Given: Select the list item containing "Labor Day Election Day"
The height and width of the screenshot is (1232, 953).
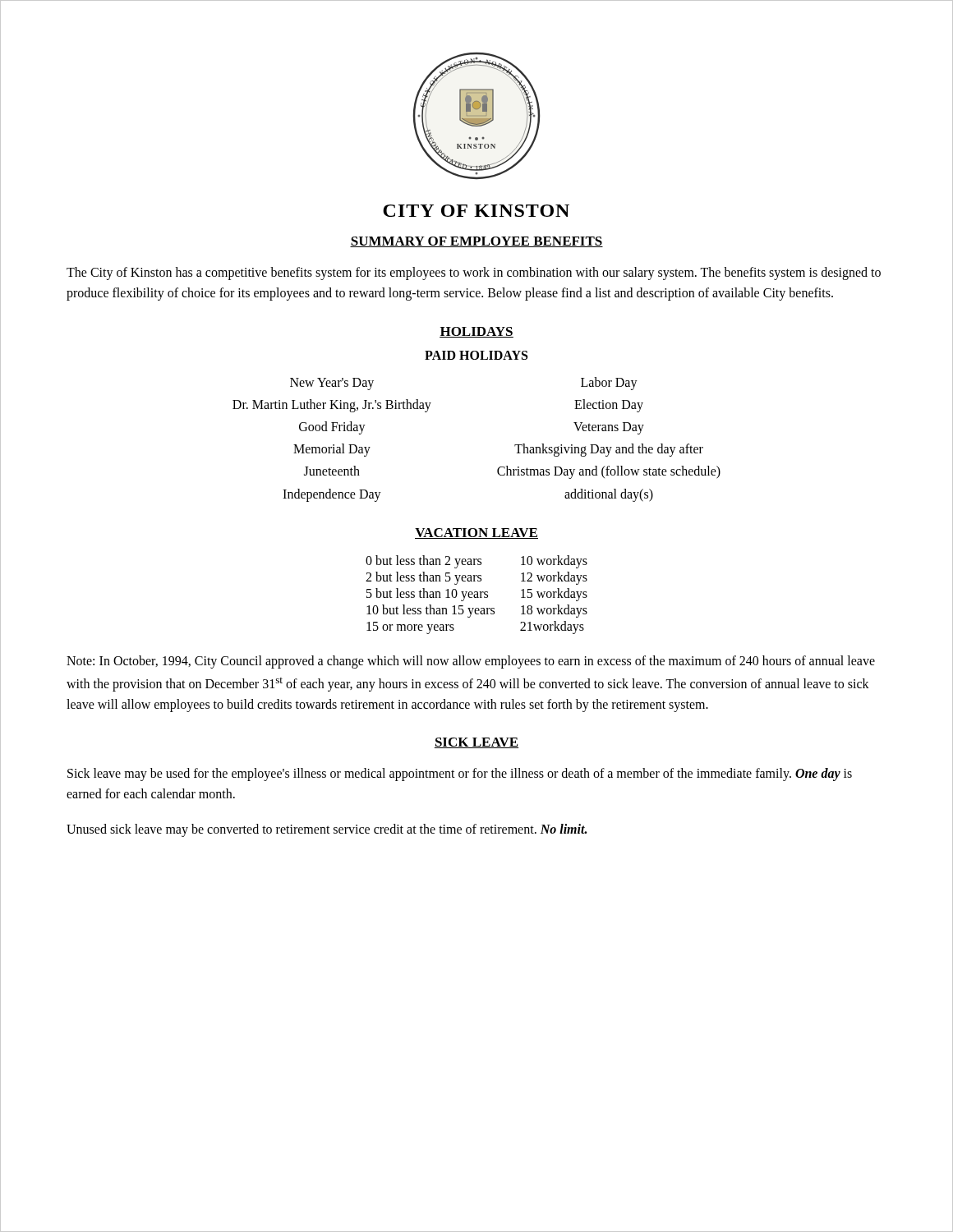Looking at the screenshot, I should (x=609, y=438).
